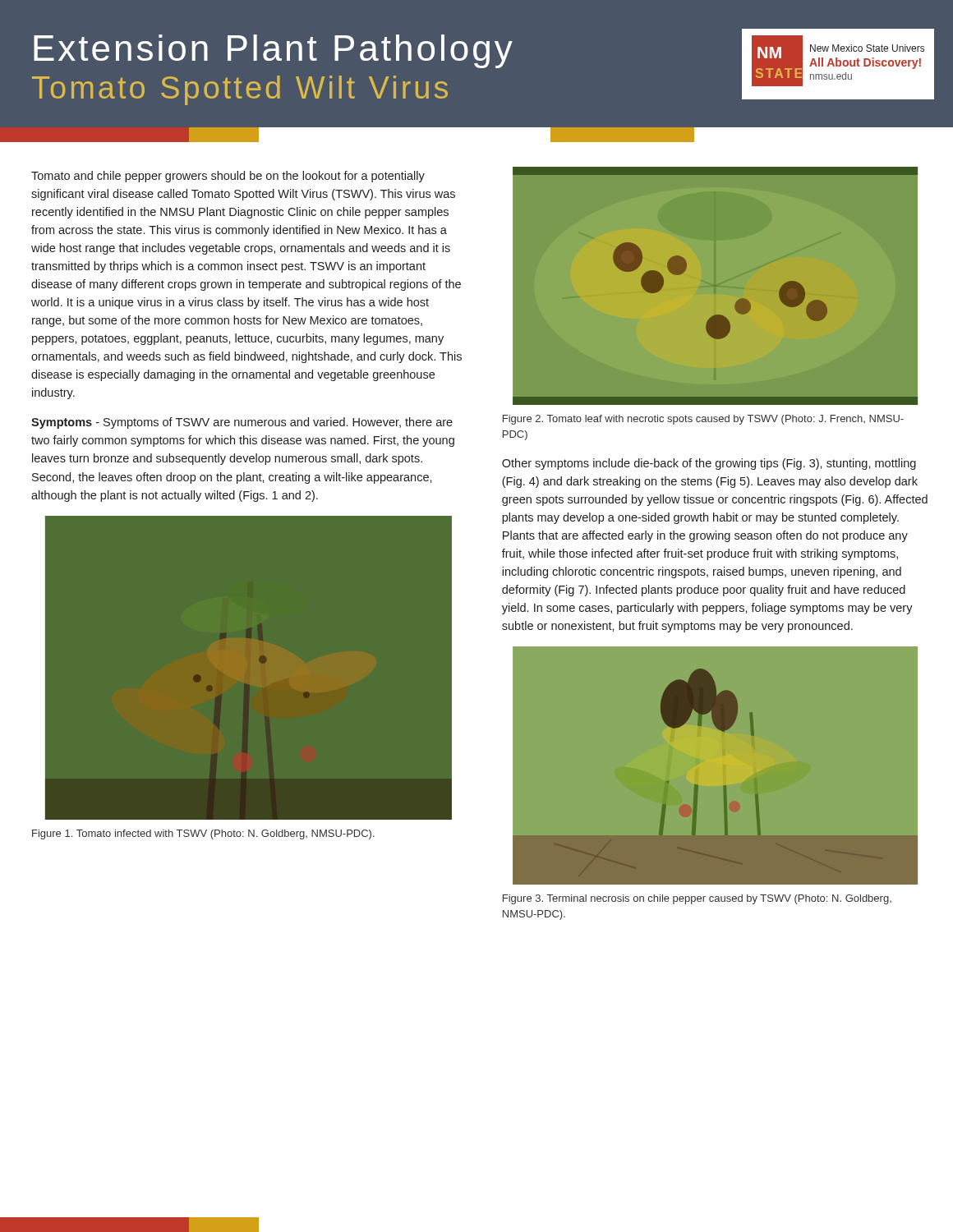This screenshot has width=953, height=1232.
Task: Point to the element starting "Symptoms - Symptoms of"
Action: pyautogui.click(x=243, y=459)
